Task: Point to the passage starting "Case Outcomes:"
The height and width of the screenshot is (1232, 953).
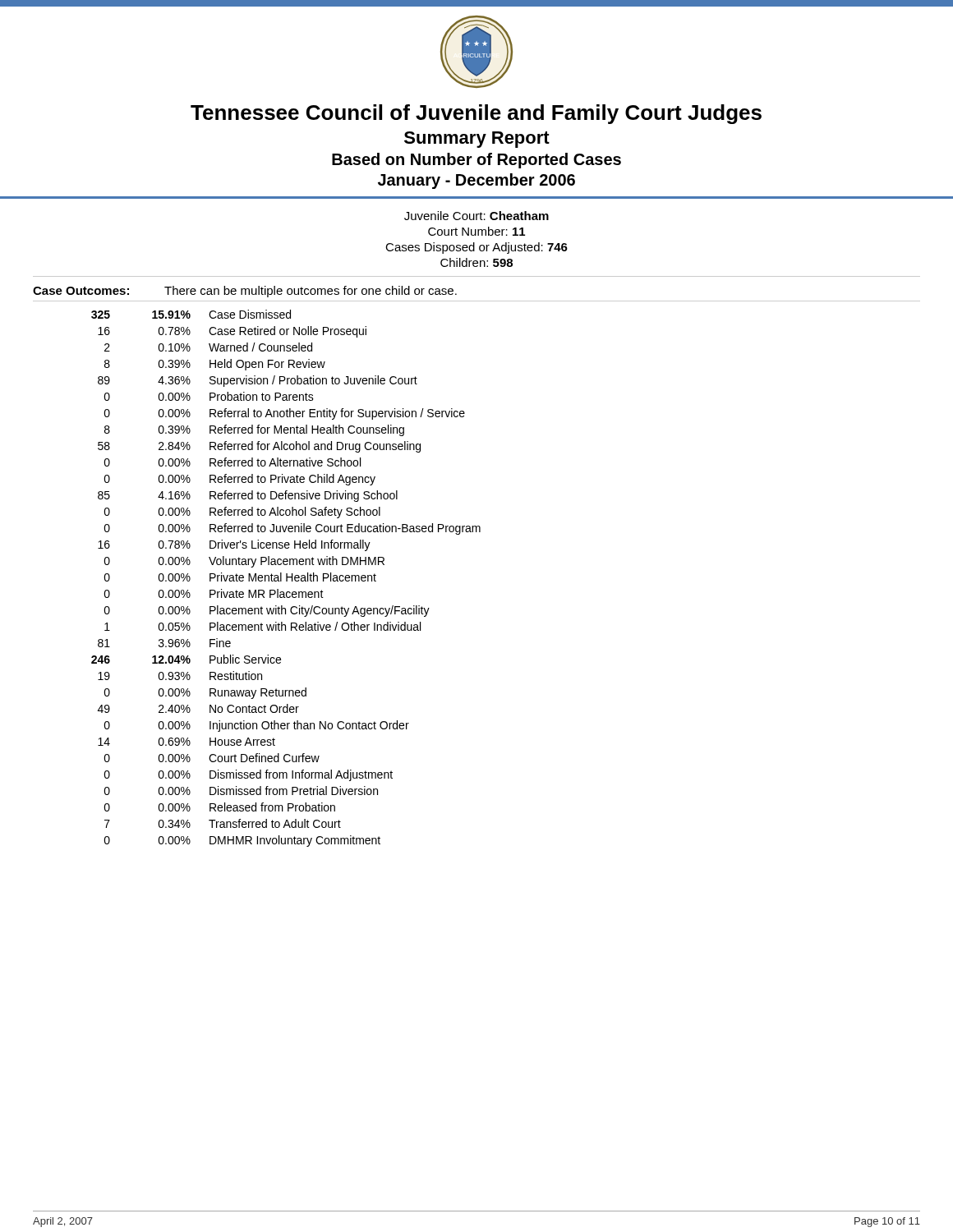Action: tap(81, 290)
